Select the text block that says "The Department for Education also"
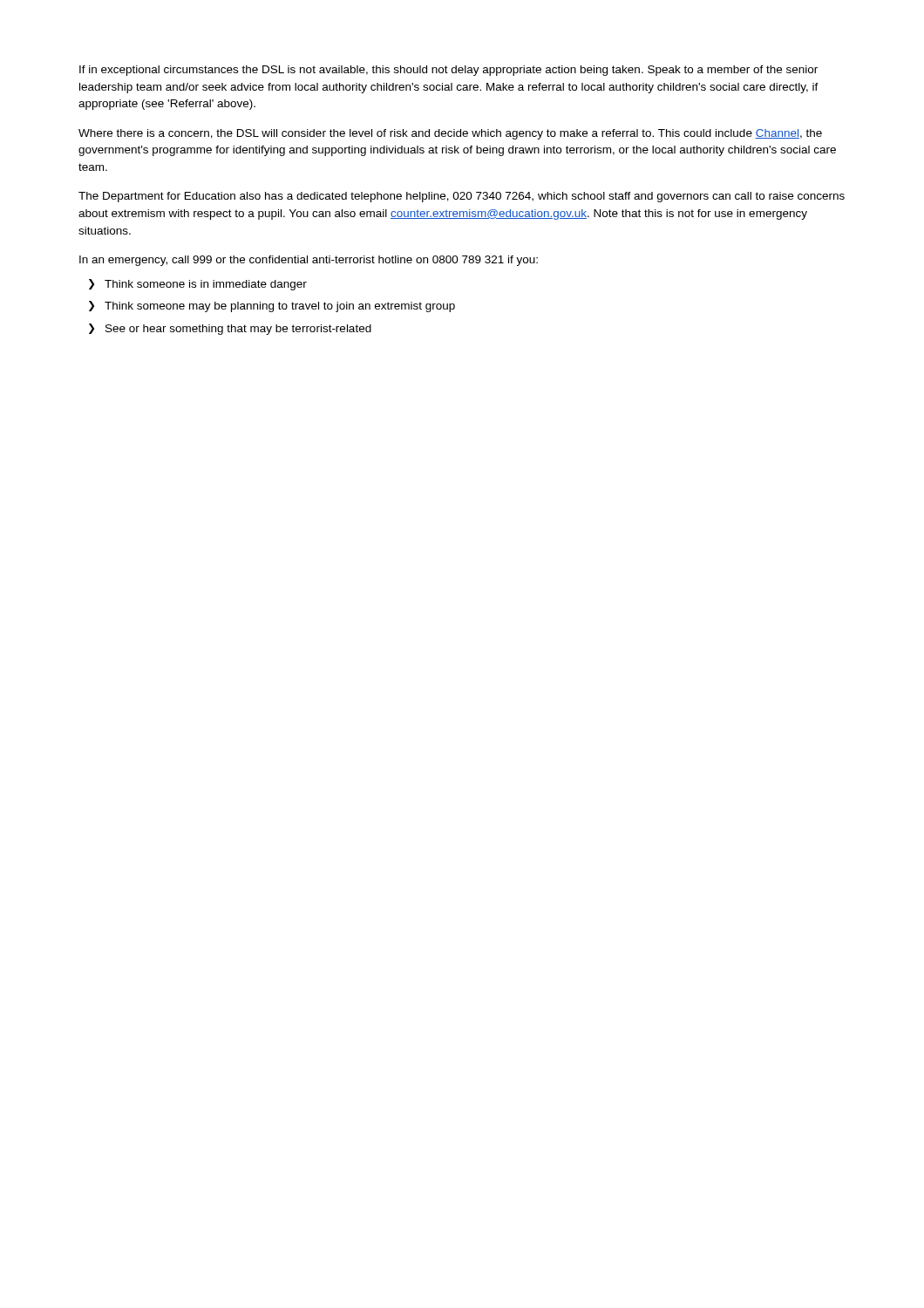The height and width of the screenshot is (1308, 924). 462,213
